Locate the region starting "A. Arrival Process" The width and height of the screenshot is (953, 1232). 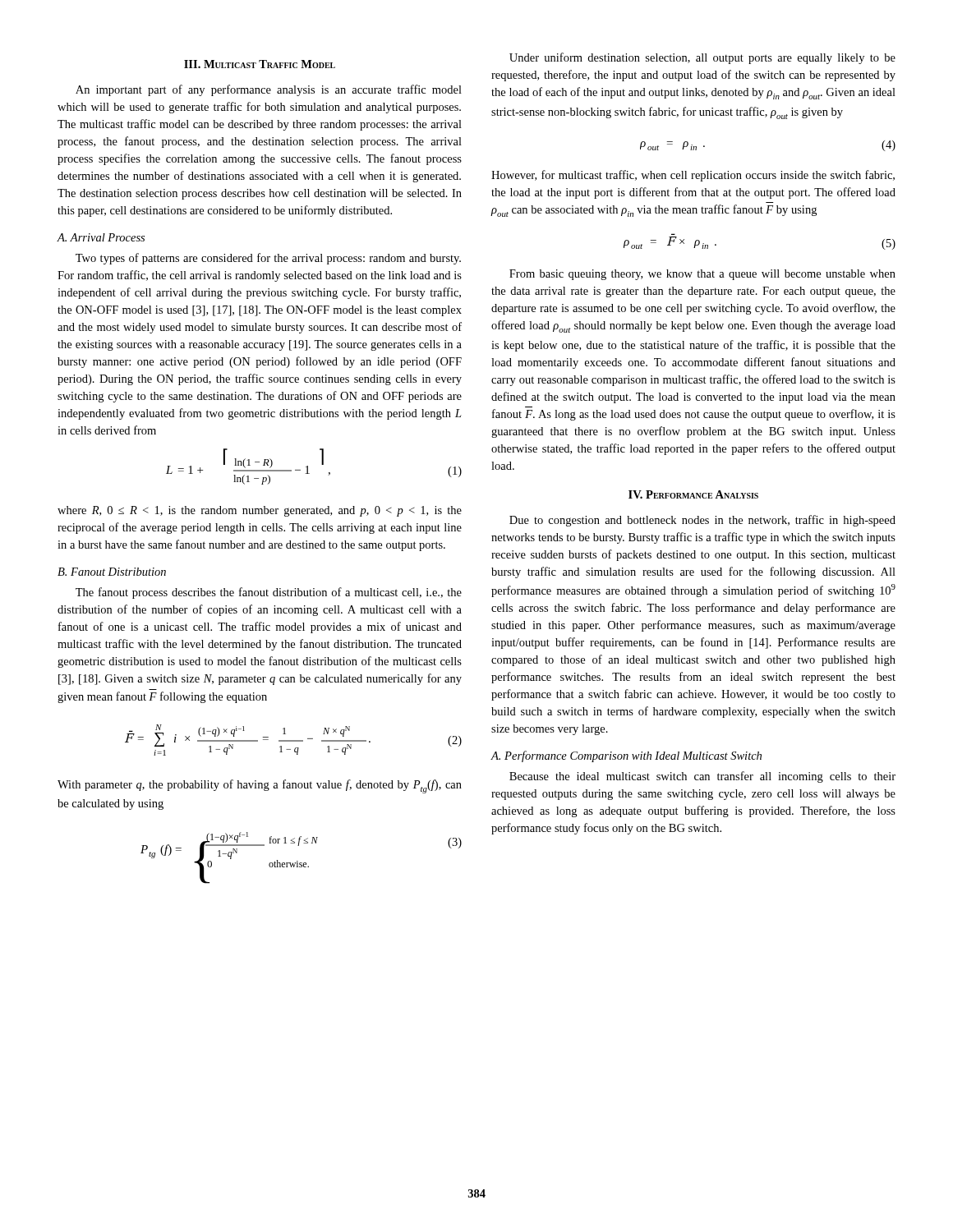pos(101,237)
